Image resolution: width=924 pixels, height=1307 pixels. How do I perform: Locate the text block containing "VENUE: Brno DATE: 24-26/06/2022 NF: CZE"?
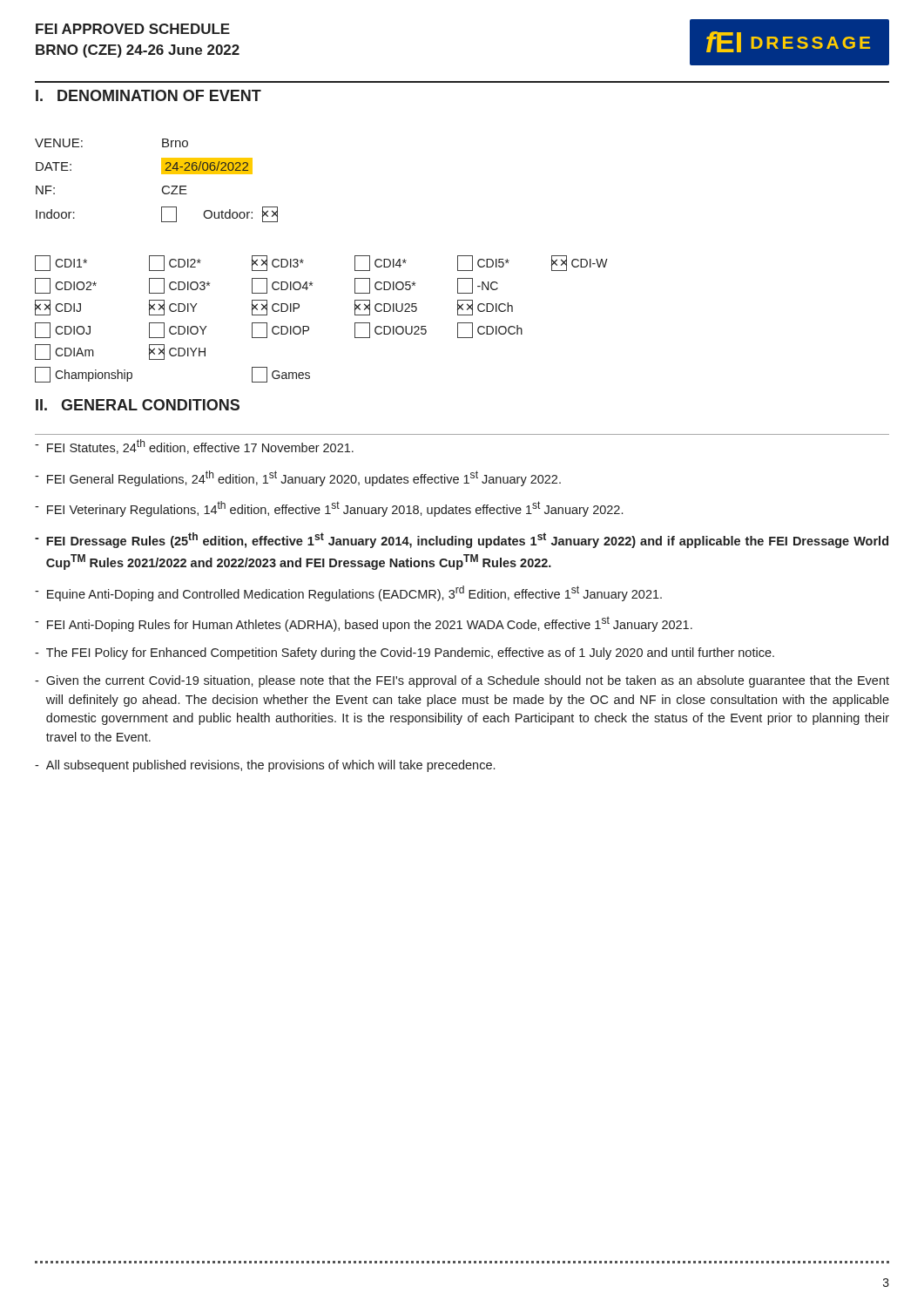pyautogui.click(x=156, y=179)
